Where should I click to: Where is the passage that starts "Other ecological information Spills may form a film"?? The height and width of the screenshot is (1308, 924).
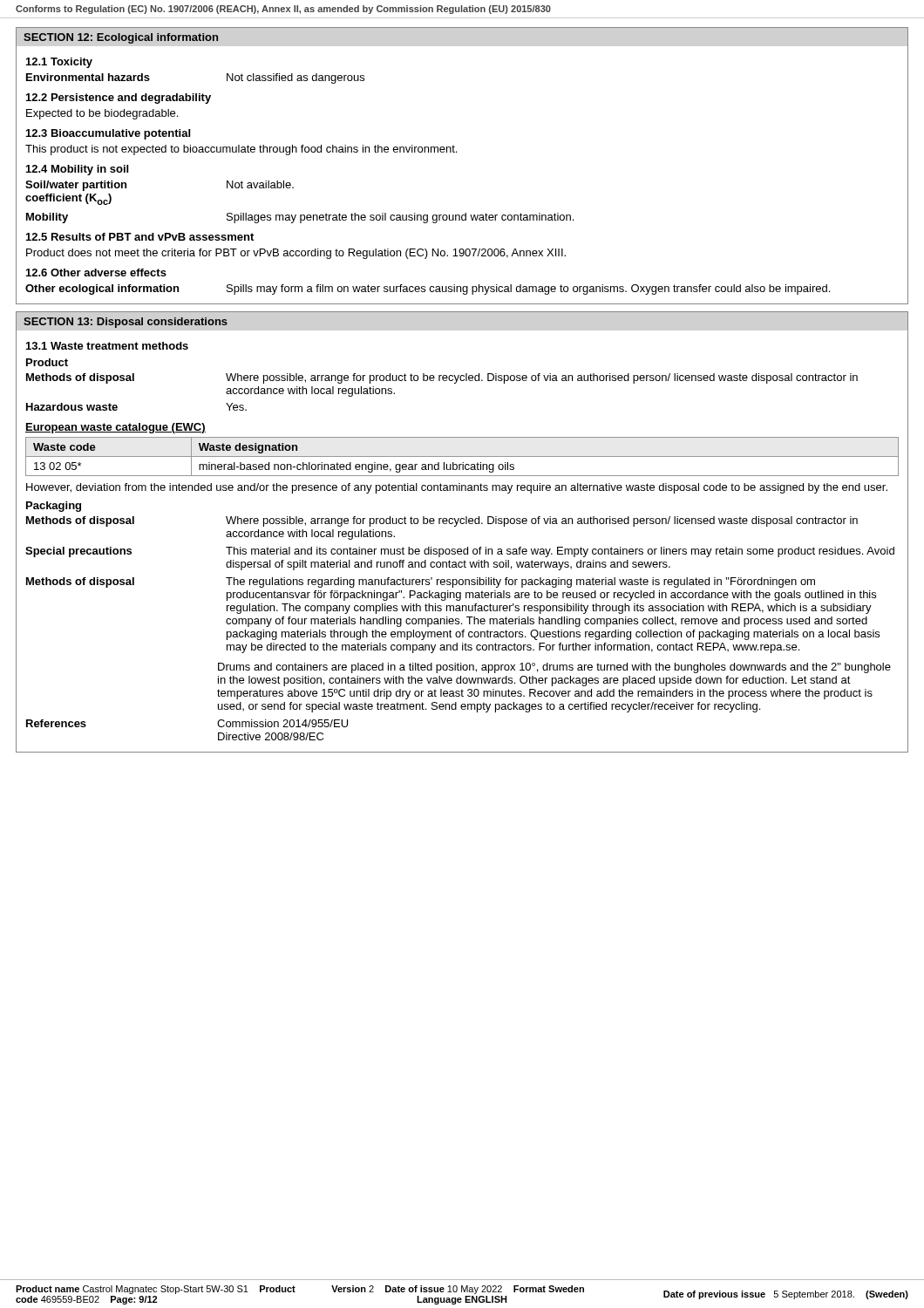[x=462, y=288]
